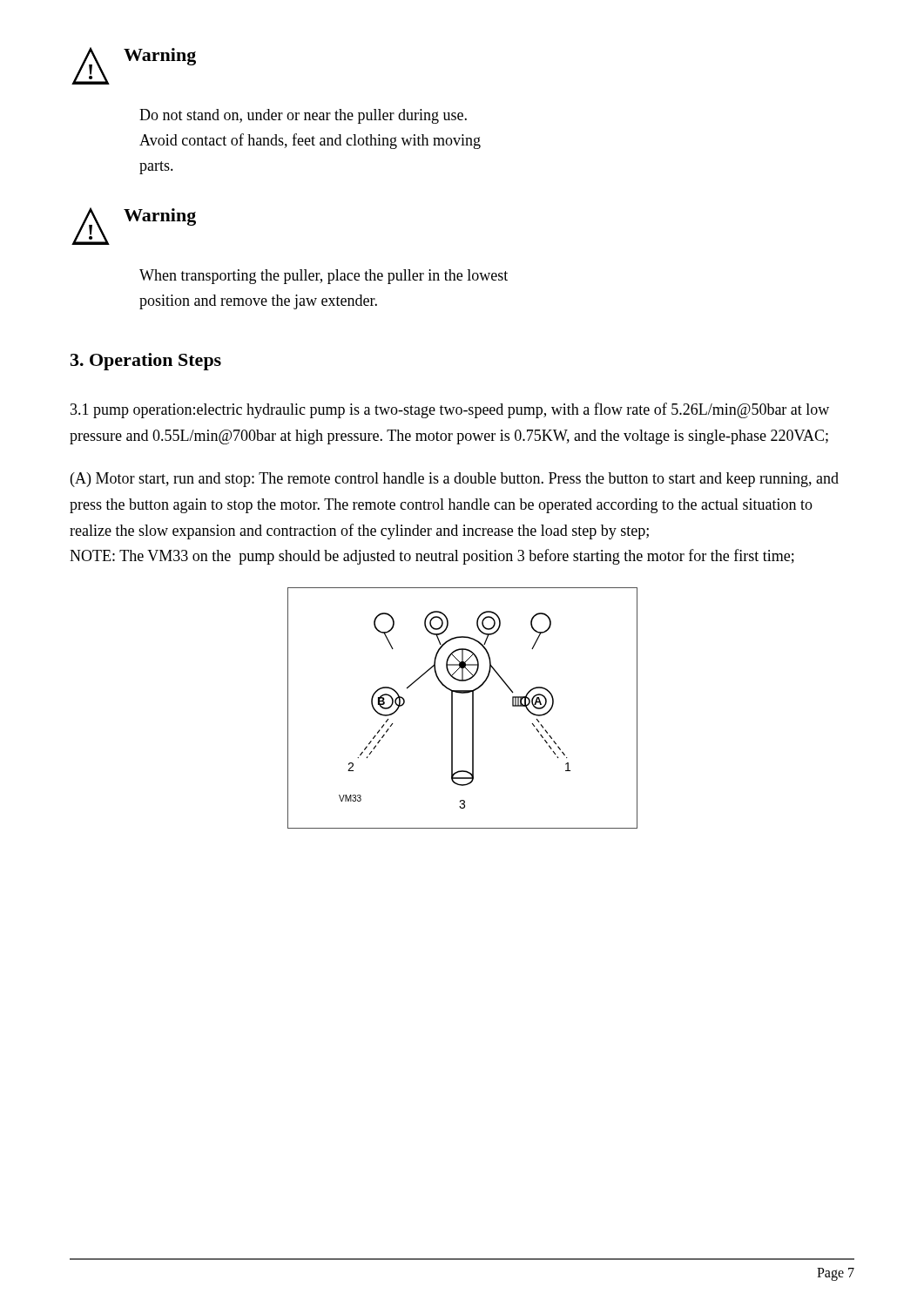924x1307 pixels.
Task: Find the engineering diagram
Action: click(462, 708)
